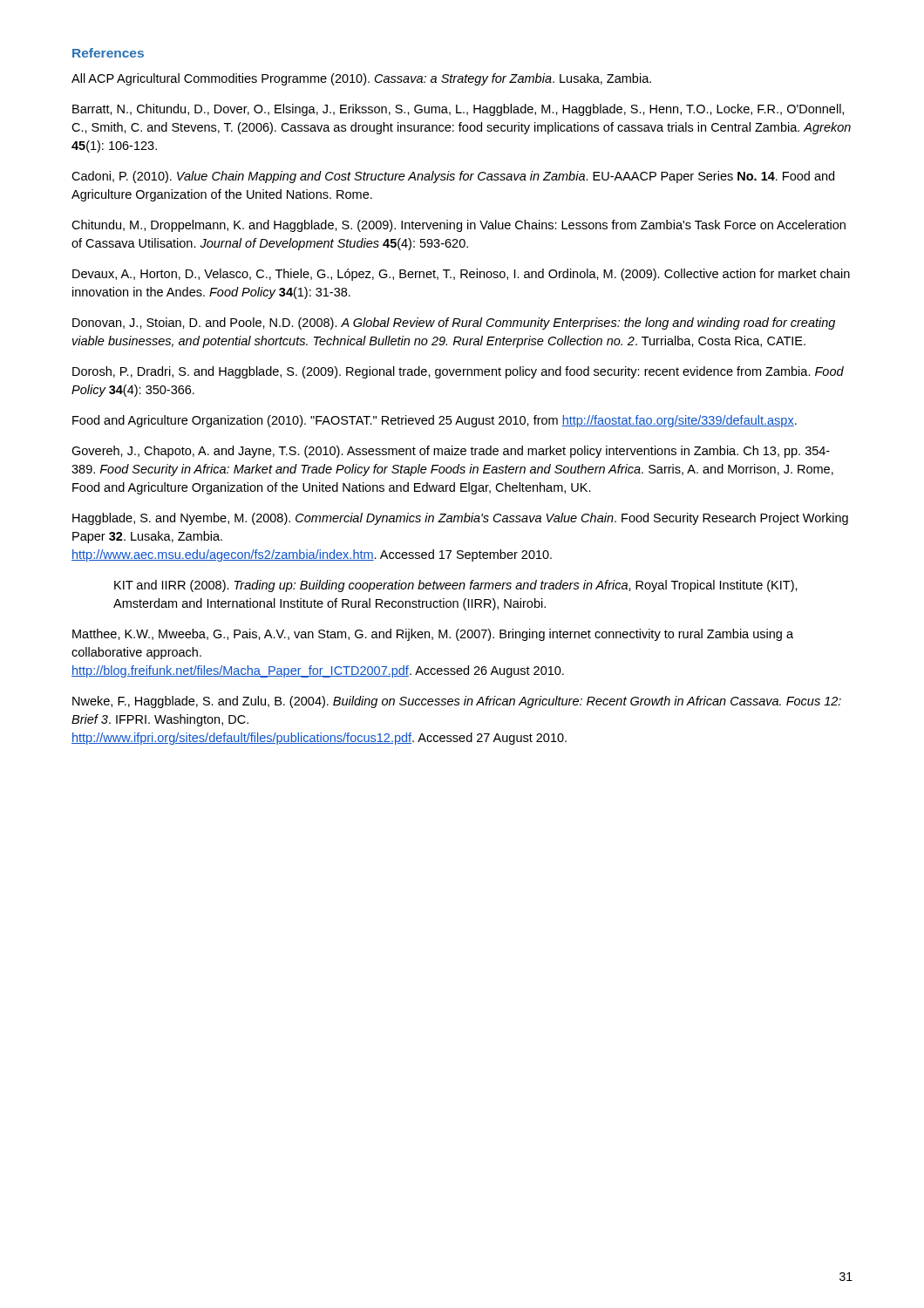Locate the text block starting "Food and Agriculture Organization (2010). "FAOSTAT." Retrieved 25"
This screenshot has height=1308, width=924.
[x=434, y=420]
